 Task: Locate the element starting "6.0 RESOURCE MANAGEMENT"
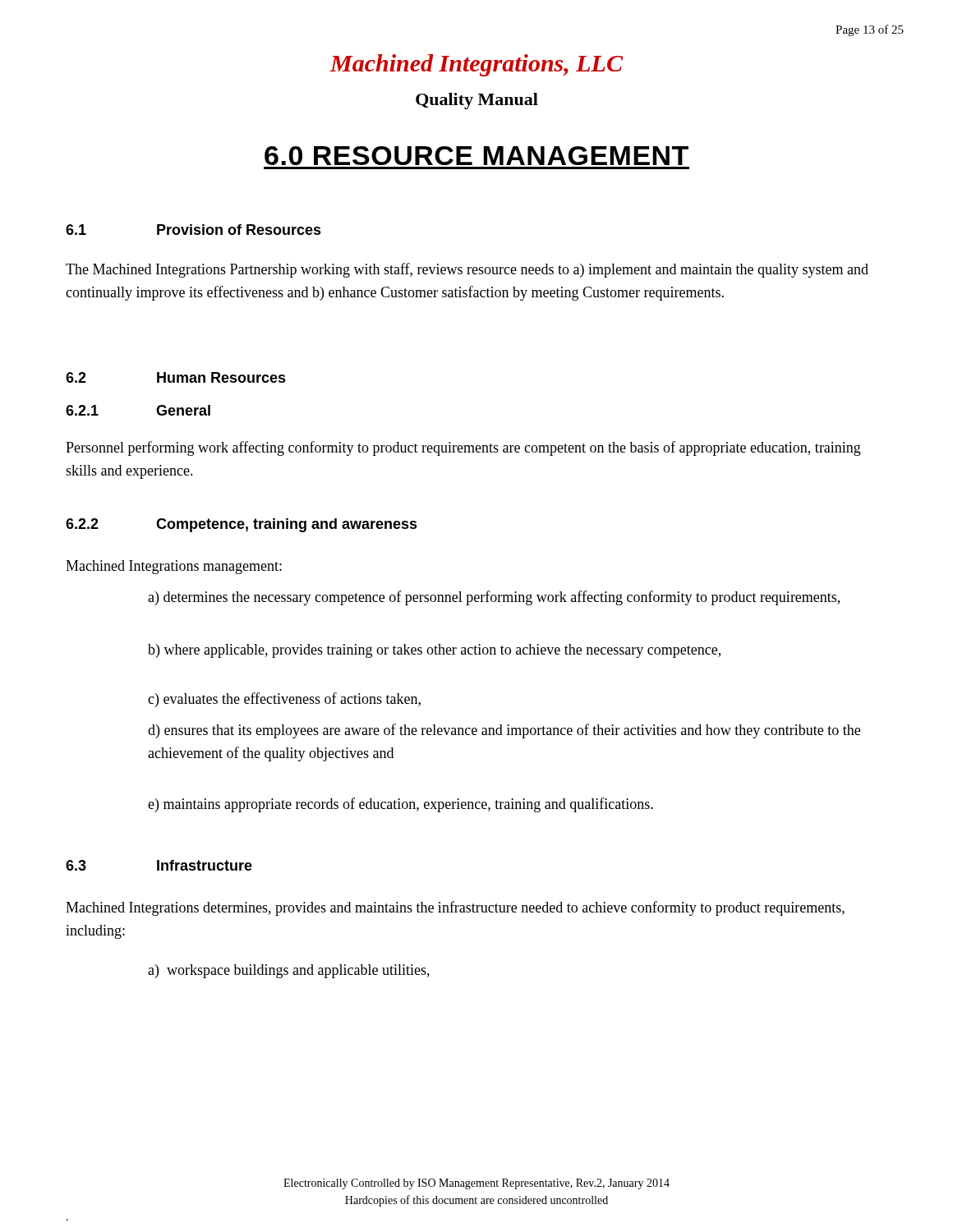click(476, 155)
